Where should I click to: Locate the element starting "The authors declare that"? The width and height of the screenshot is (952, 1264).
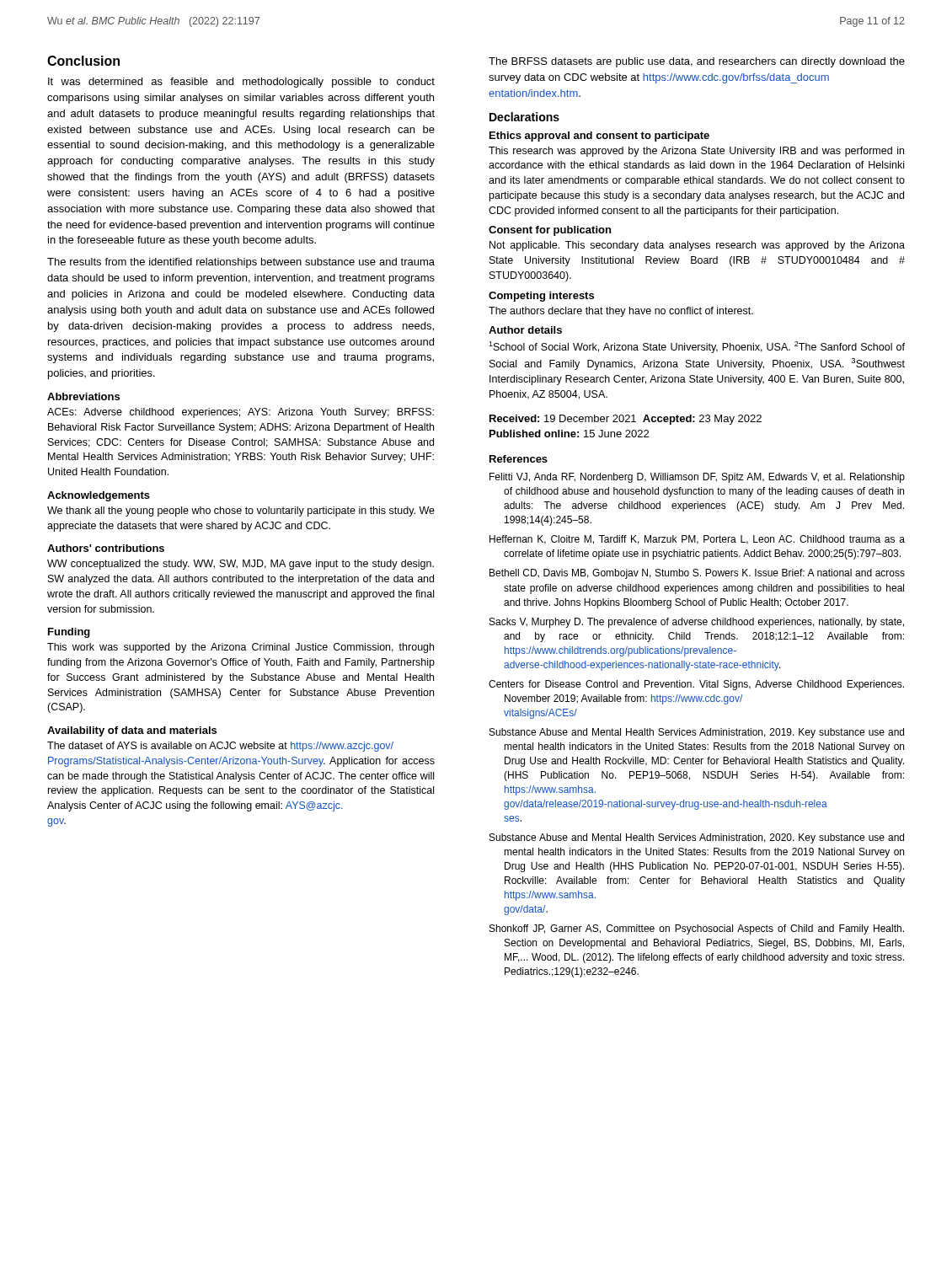tap(697, 311)
